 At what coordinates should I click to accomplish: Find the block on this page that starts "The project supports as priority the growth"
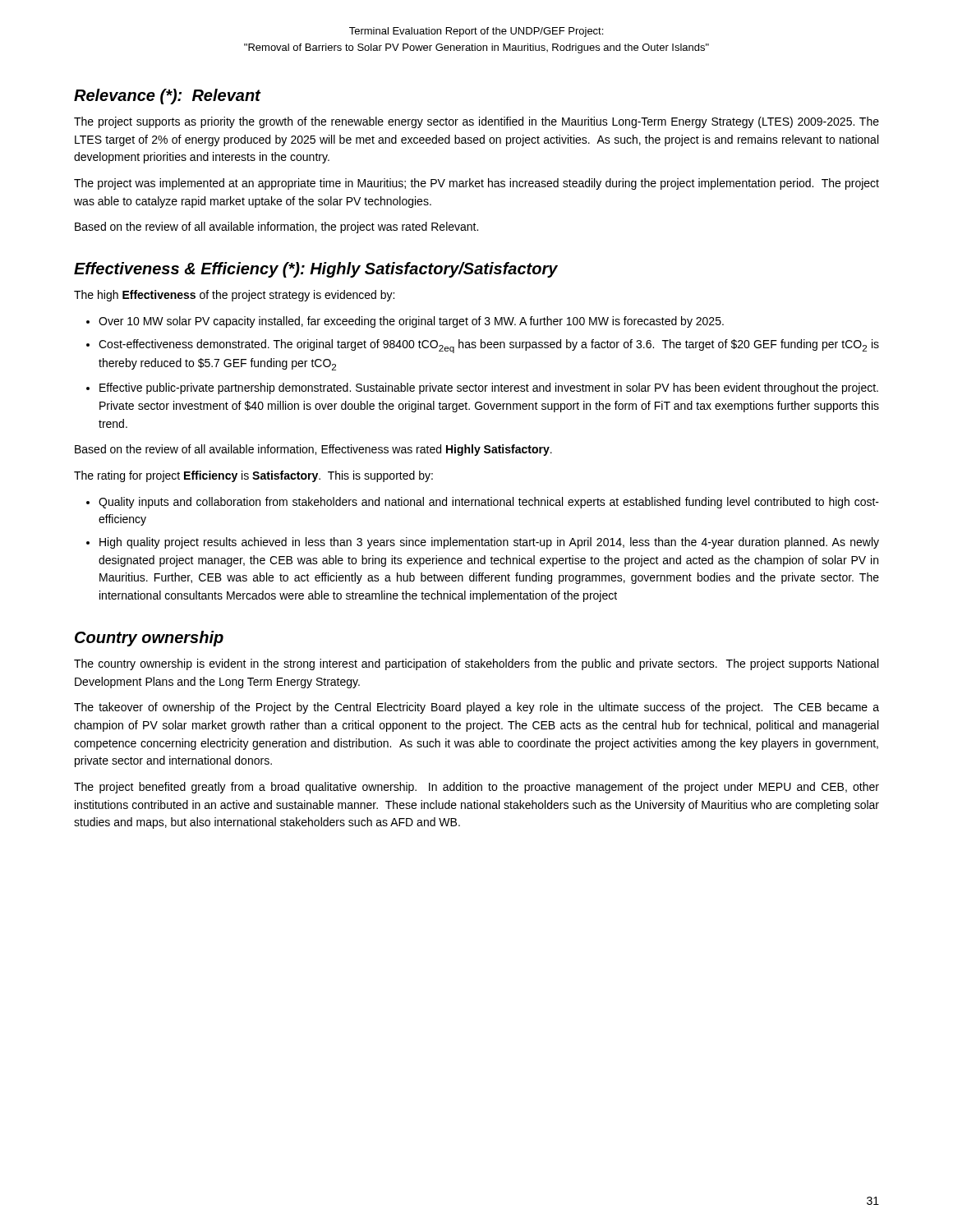coord(476,139)
